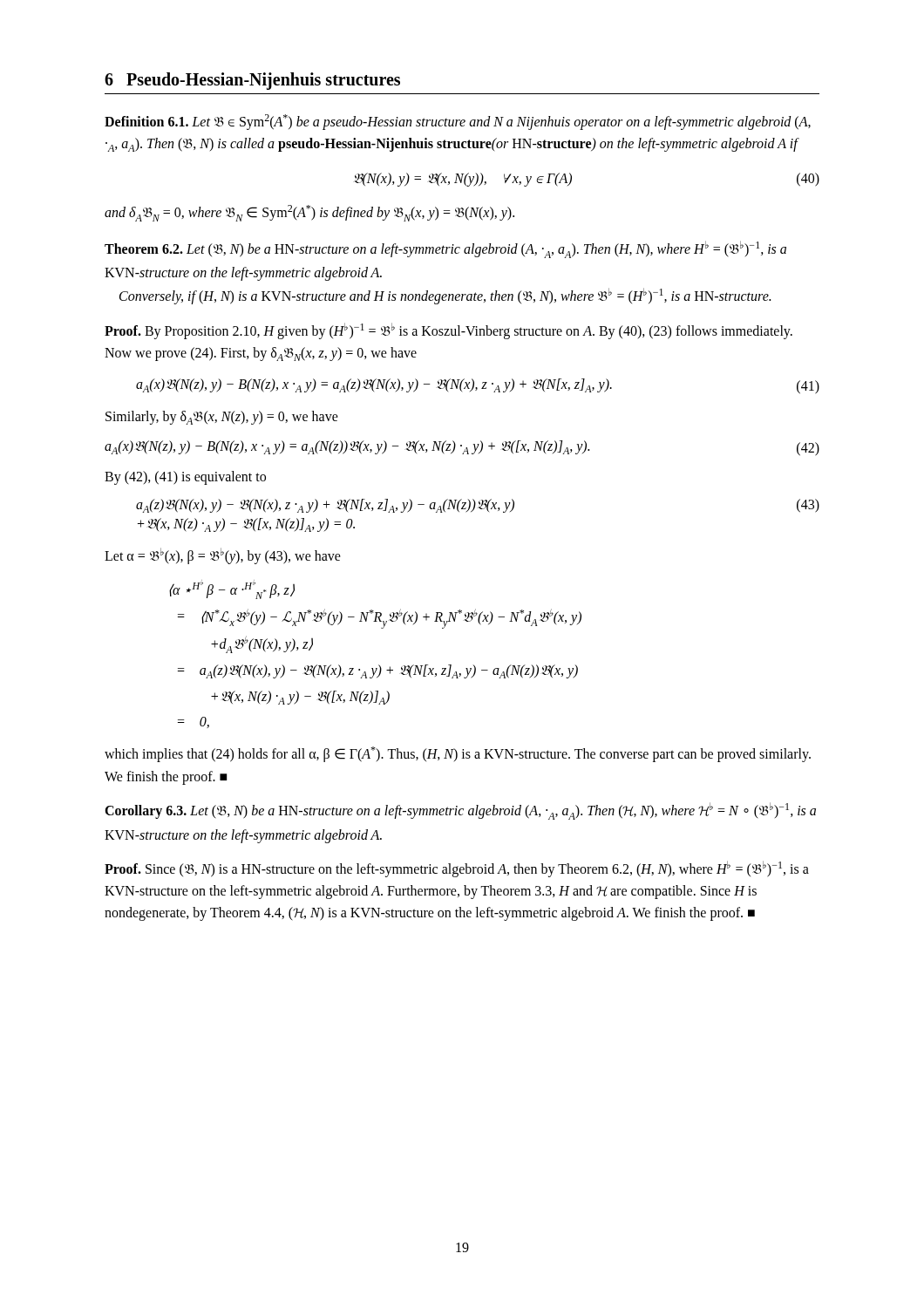Find the passage starting "Proof. By Proposition 2.10, H"
This screenshot has width=924, height=1308.
click(x=449, y=342)
